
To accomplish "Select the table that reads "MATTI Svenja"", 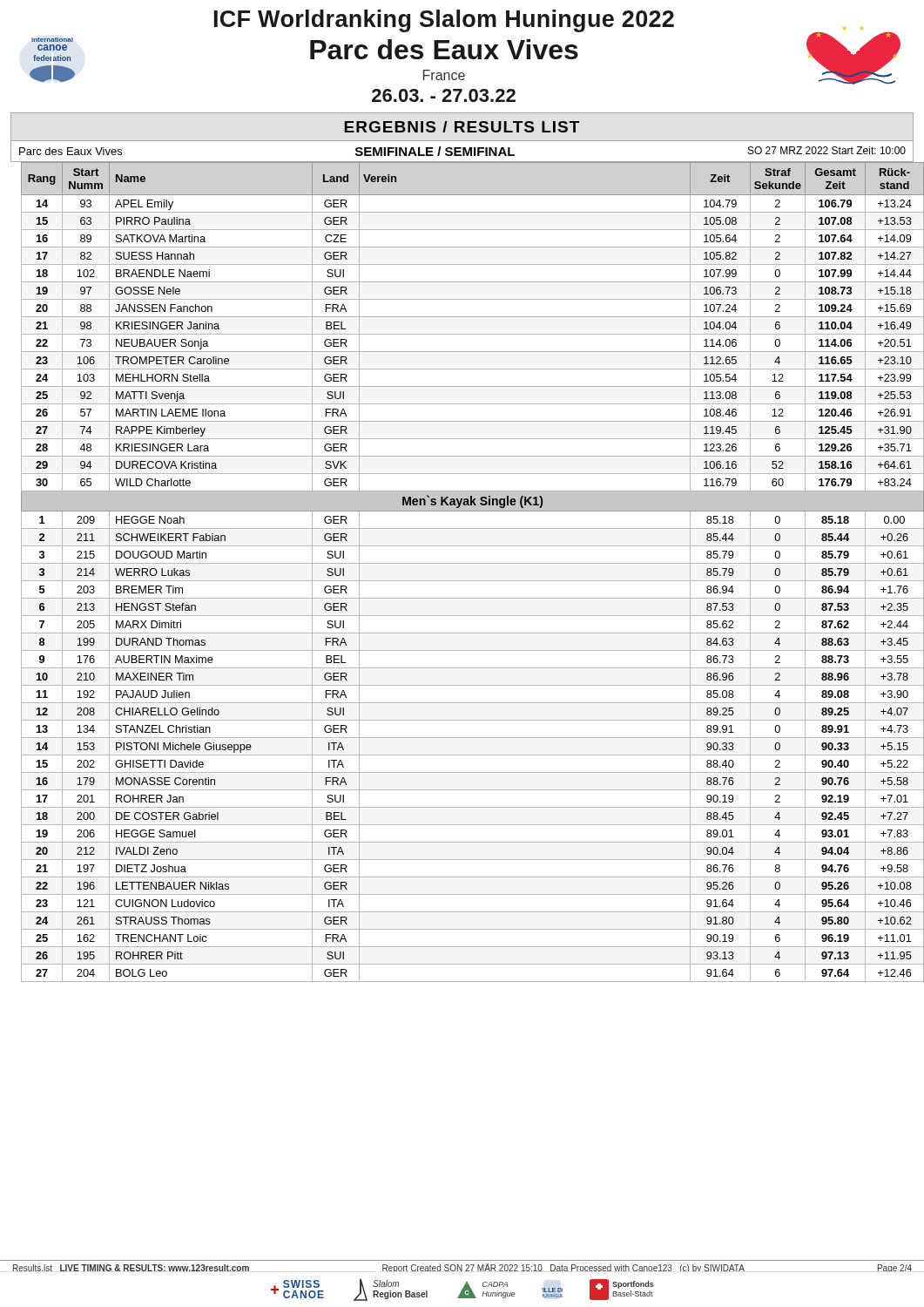I will [x=462, y=572].
